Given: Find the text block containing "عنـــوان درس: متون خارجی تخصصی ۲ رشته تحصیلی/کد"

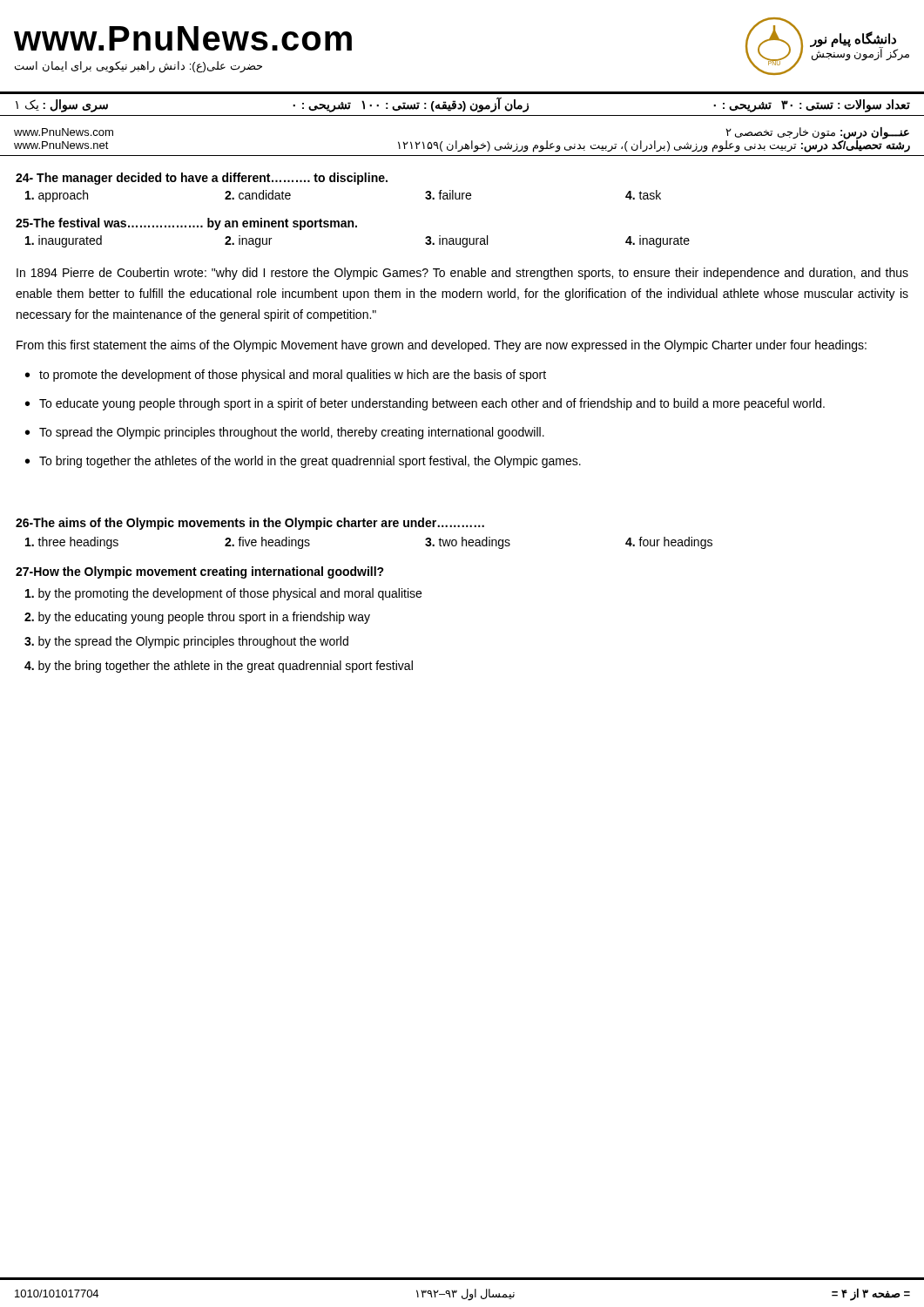Looking at the screenshot, I should tap(462, 139).
